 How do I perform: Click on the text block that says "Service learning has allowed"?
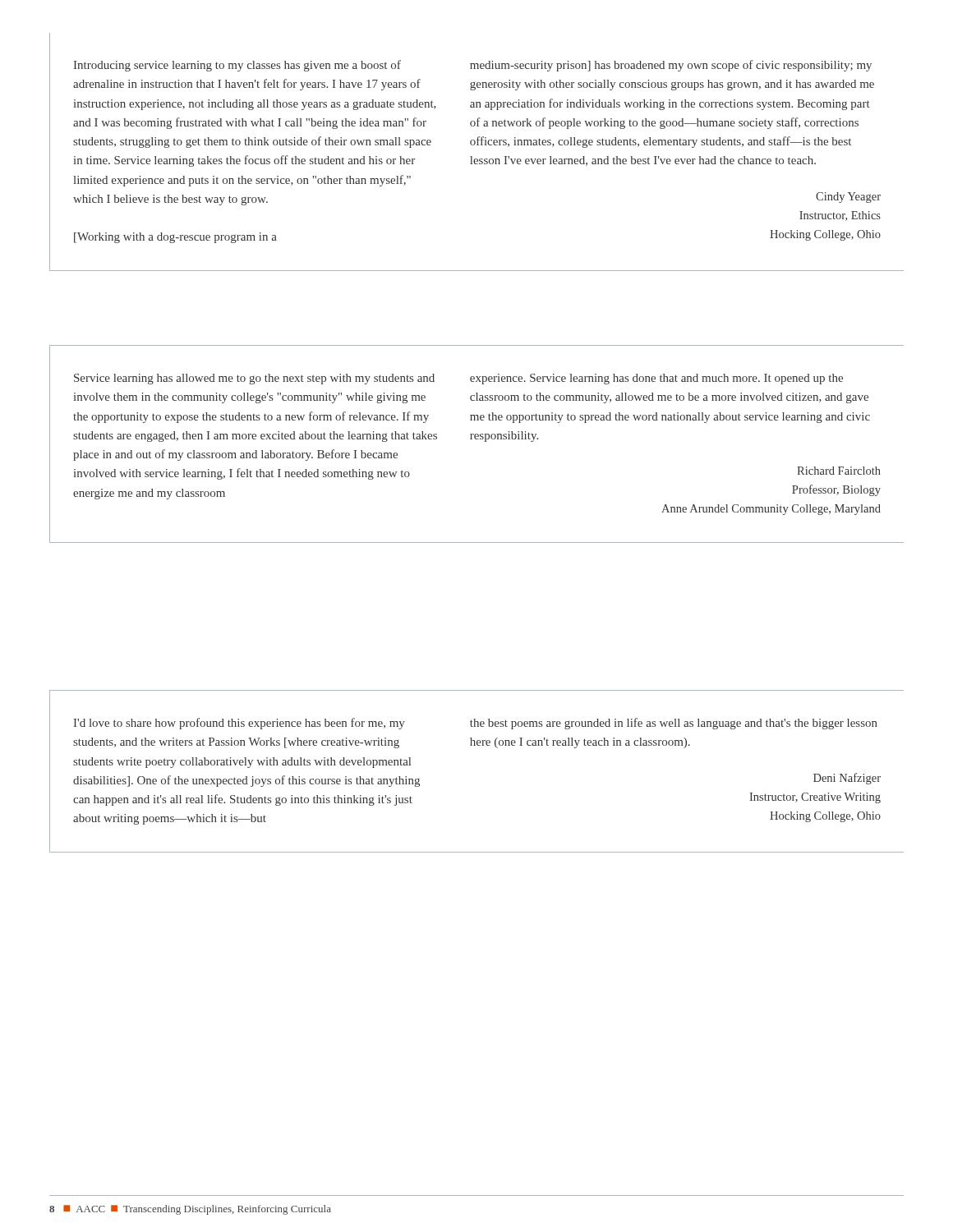point(257,436)
